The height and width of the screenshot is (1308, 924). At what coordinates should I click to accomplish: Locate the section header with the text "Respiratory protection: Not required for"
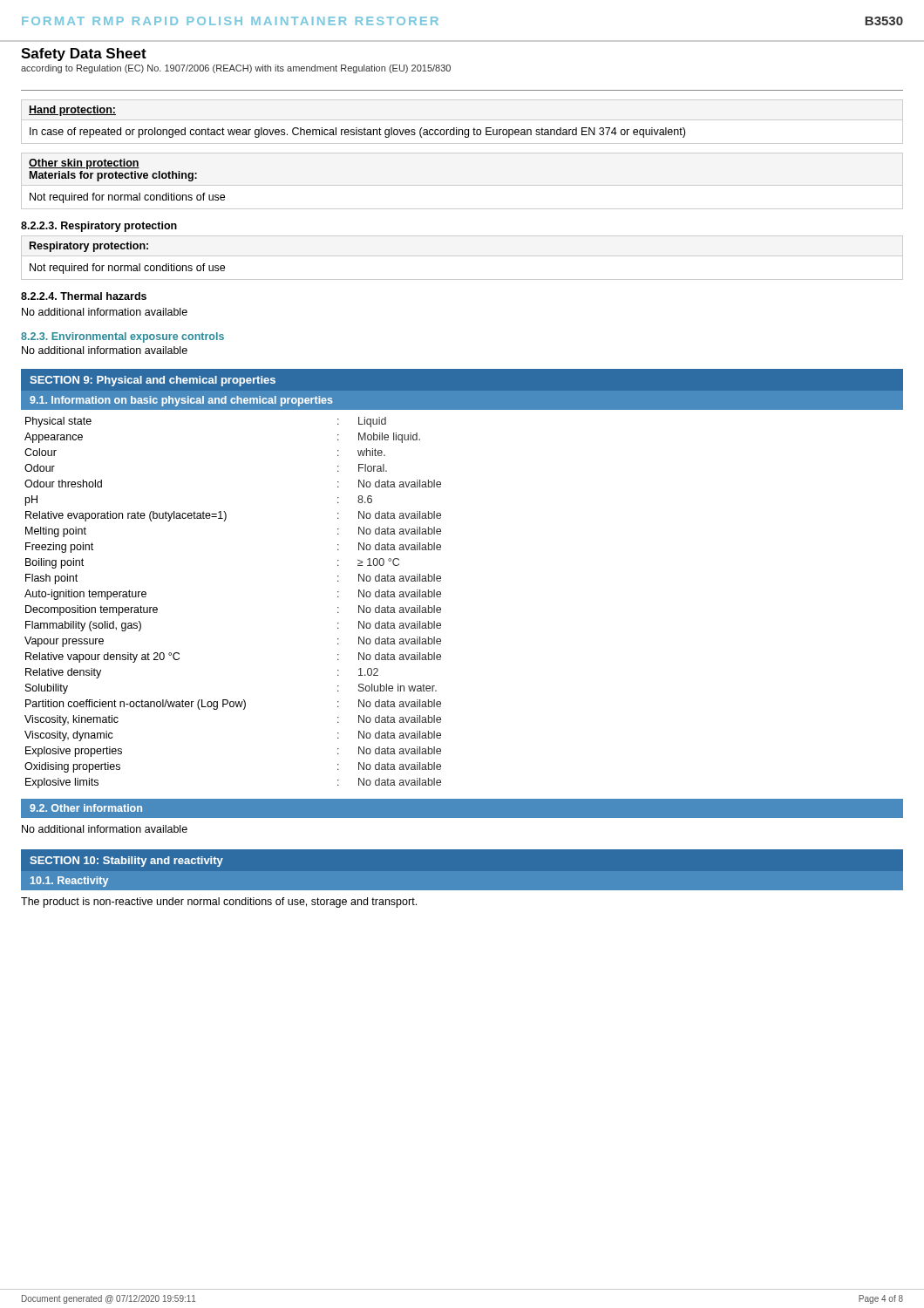coord(462,258)
